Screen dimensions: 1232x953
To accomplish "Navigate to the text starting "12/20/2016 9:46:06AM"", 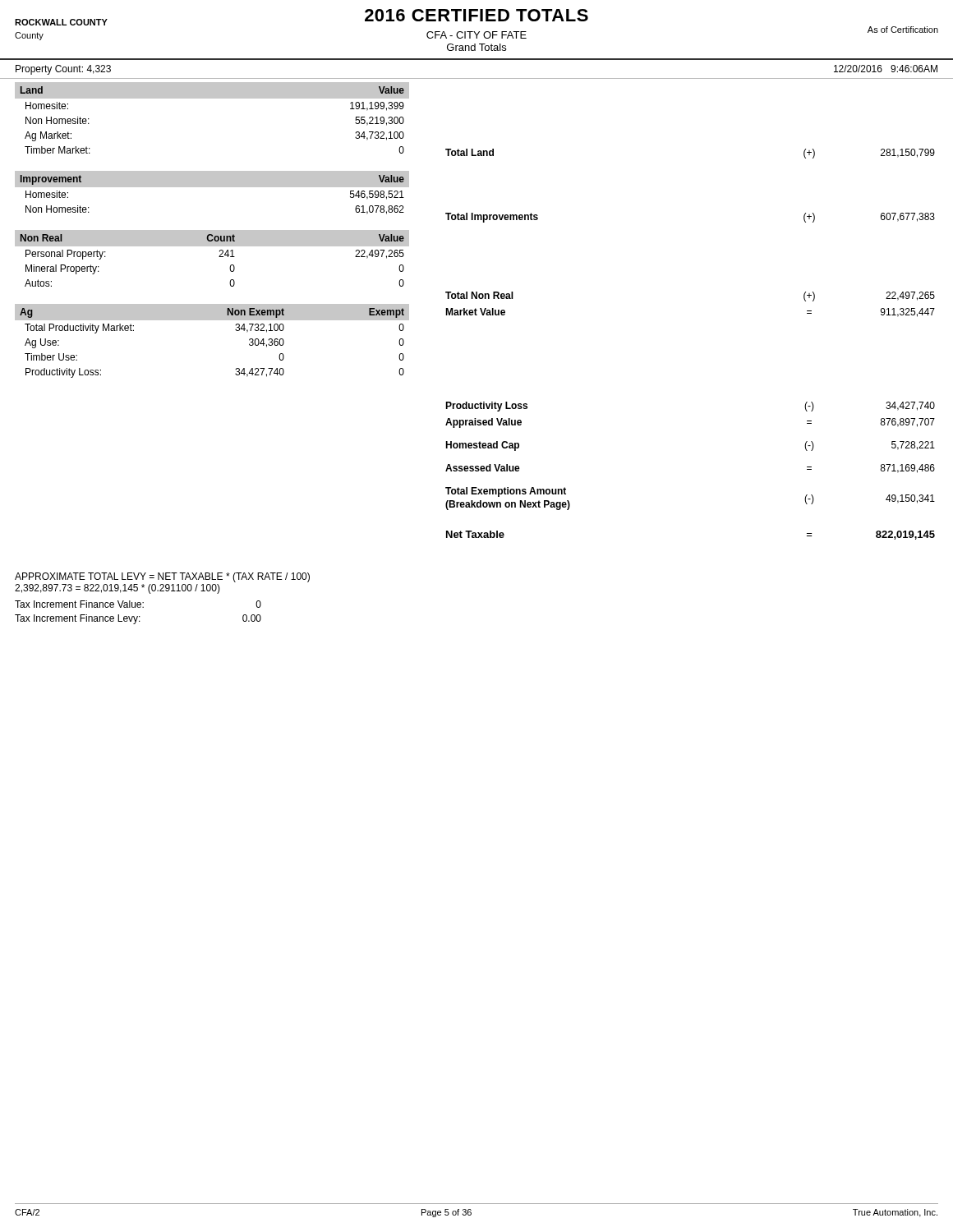I will pyautogui.click(x=886, y=69).
